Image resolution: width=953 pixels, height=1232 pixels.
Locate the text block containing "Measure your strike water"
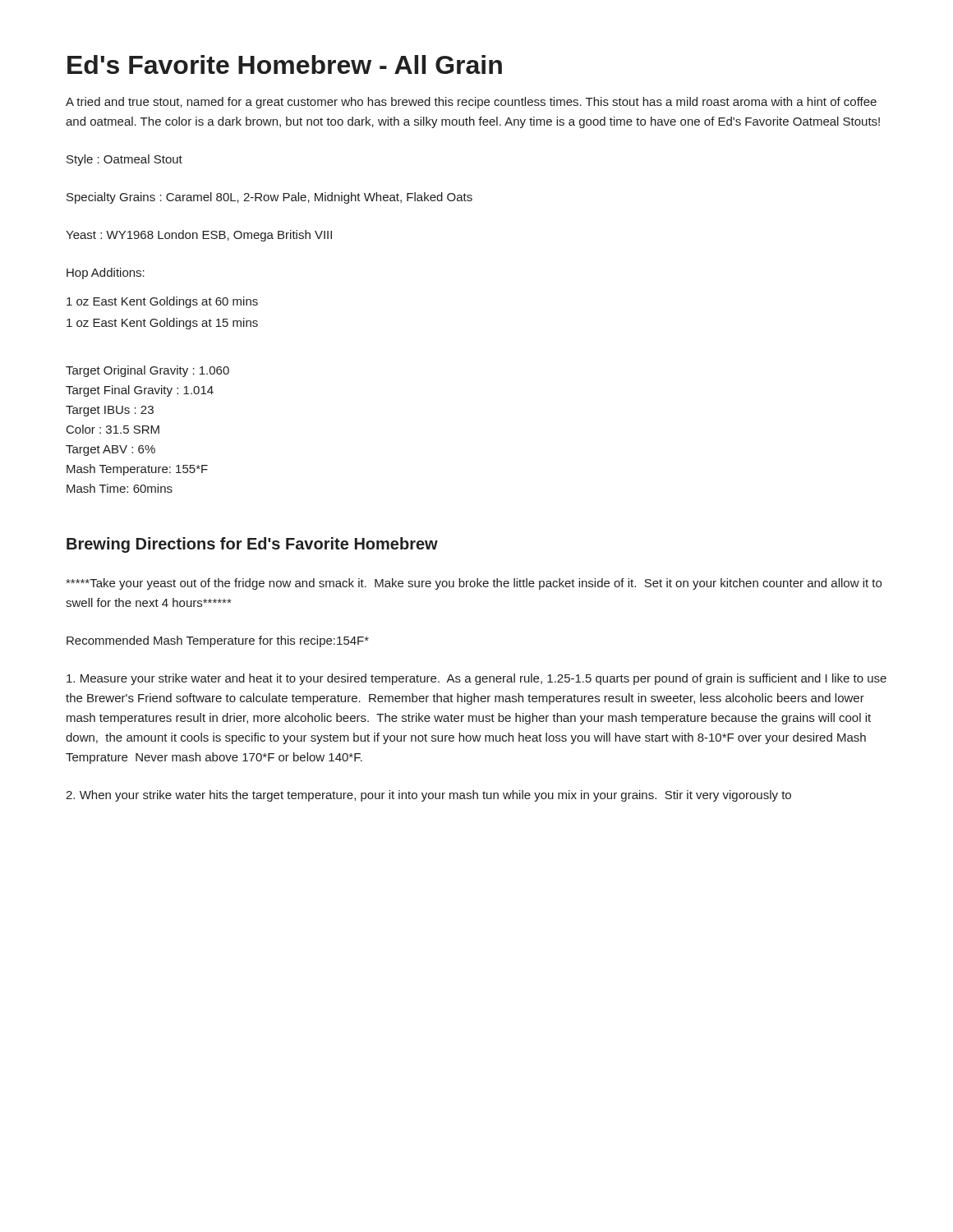pyautogui.click(x=476, y=718)
